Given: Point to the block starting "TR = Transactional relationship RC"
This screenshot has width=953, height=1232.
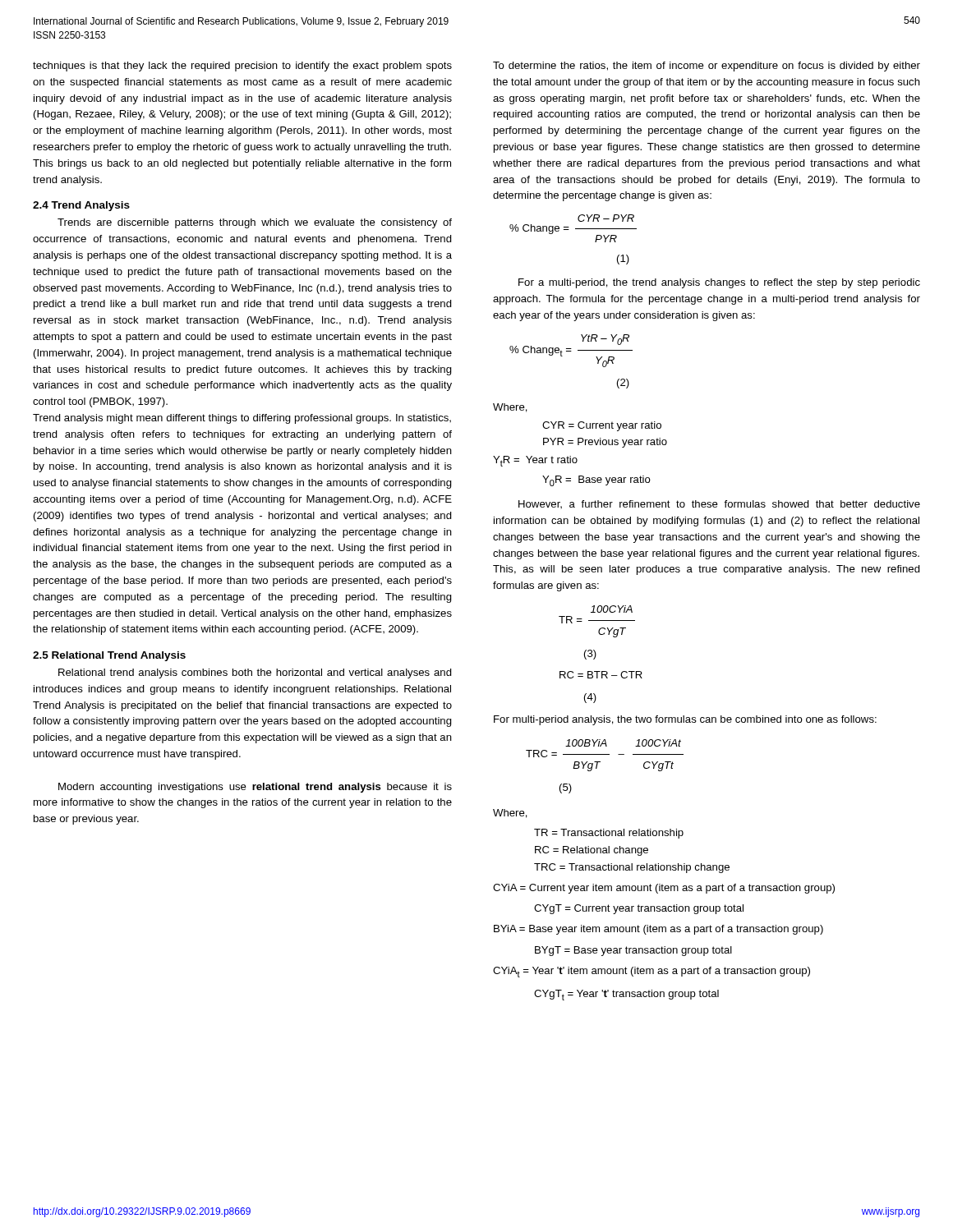Looking at the screenshot, I should (x=632, y=850).
